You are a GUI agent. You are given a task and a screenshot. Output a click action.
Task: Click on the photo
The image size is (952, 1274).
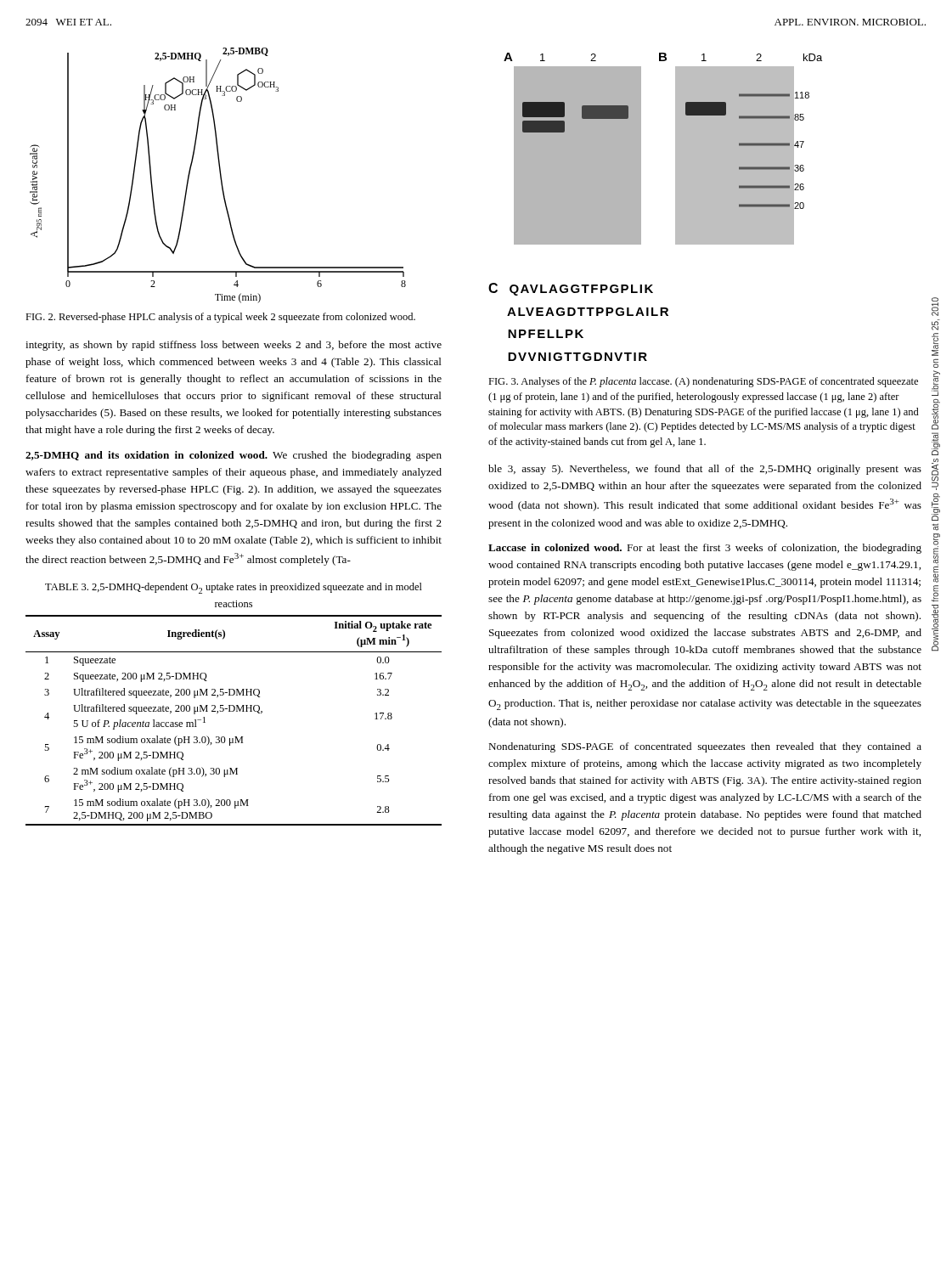671,157
